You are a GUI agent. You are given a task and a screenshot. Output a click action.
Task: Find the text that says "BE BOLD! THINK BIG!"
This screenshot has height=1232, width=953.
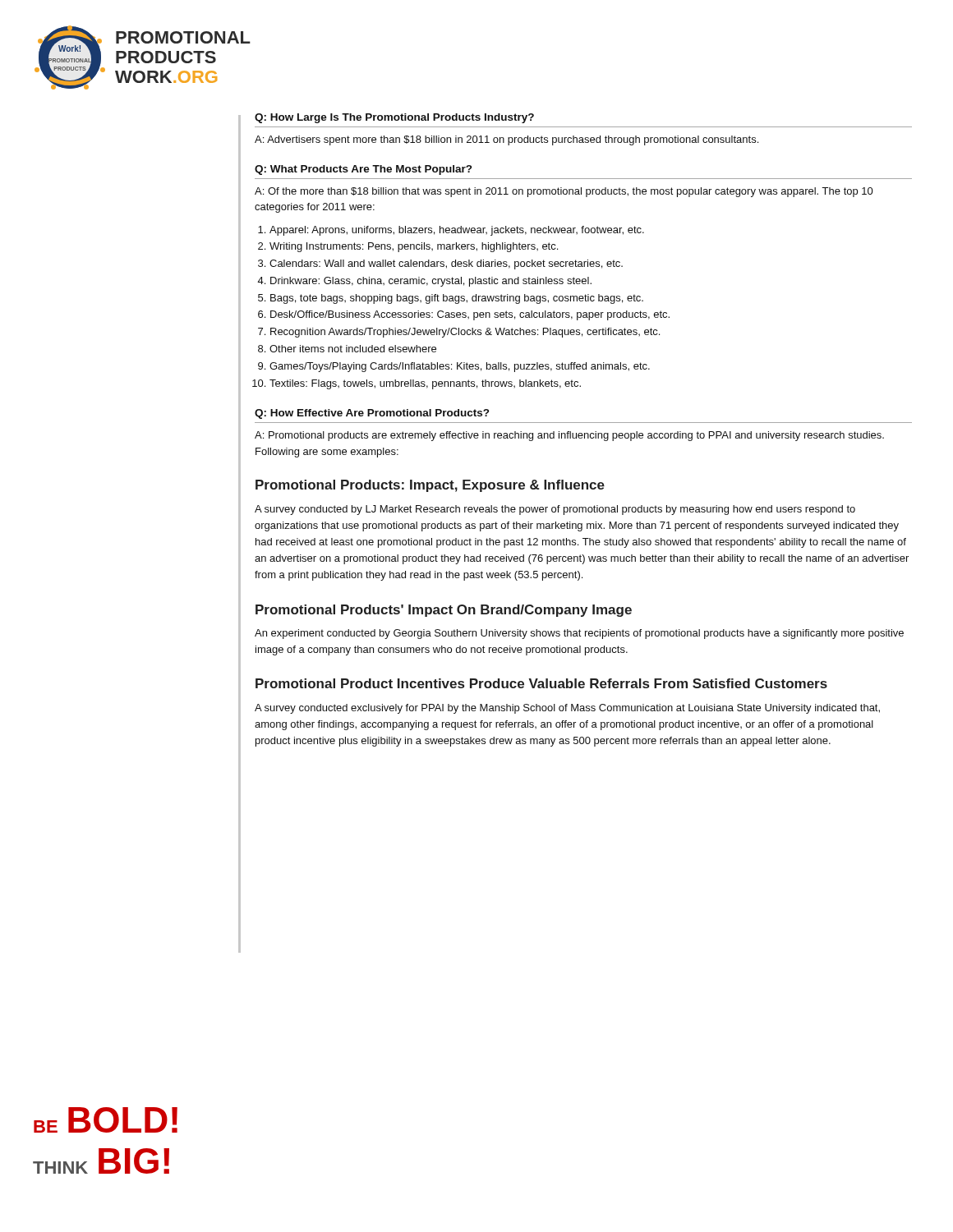(x=148, y=1141)
